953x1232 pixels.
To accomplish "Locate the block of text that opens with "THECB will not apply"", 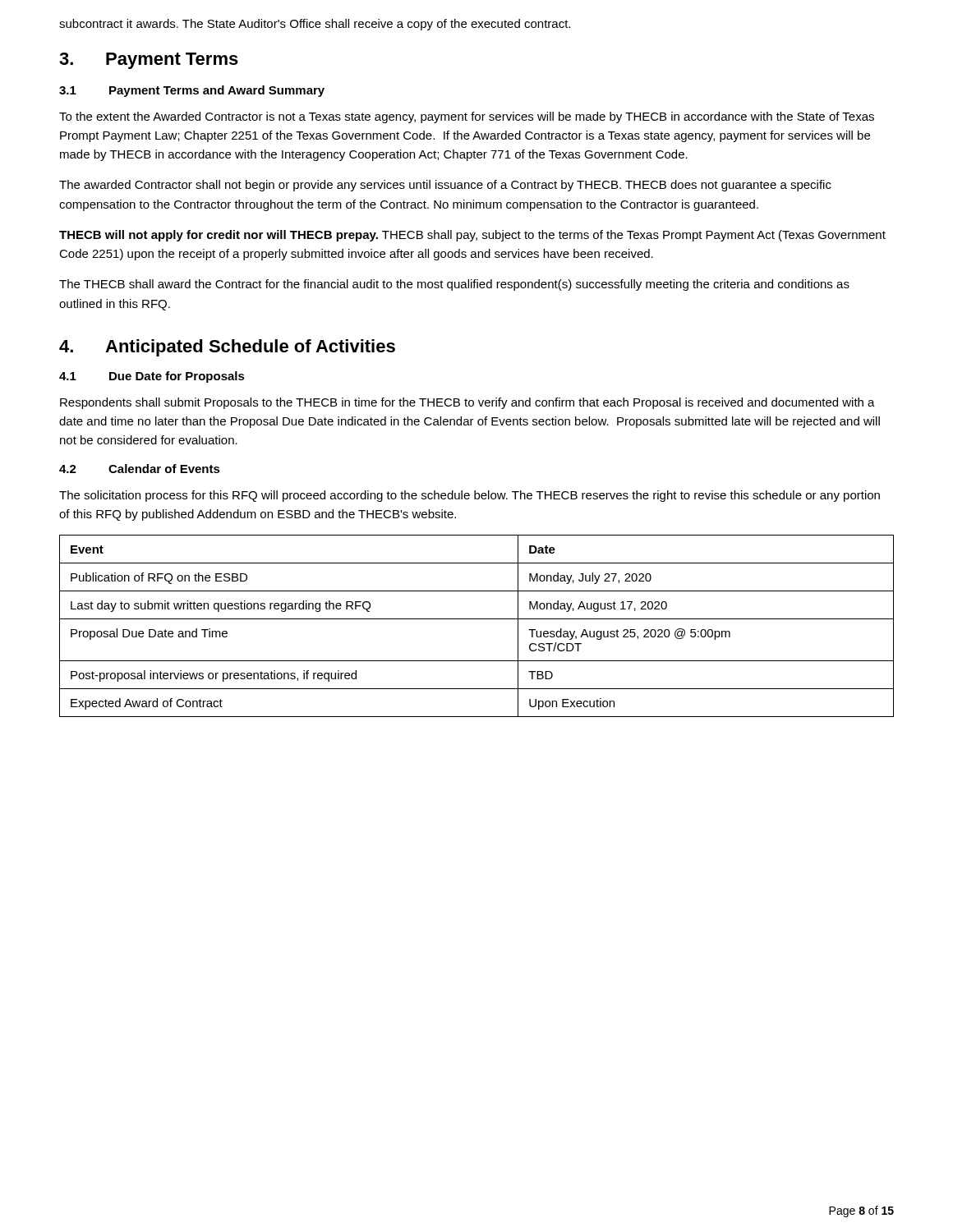I will tap(472, 244).
